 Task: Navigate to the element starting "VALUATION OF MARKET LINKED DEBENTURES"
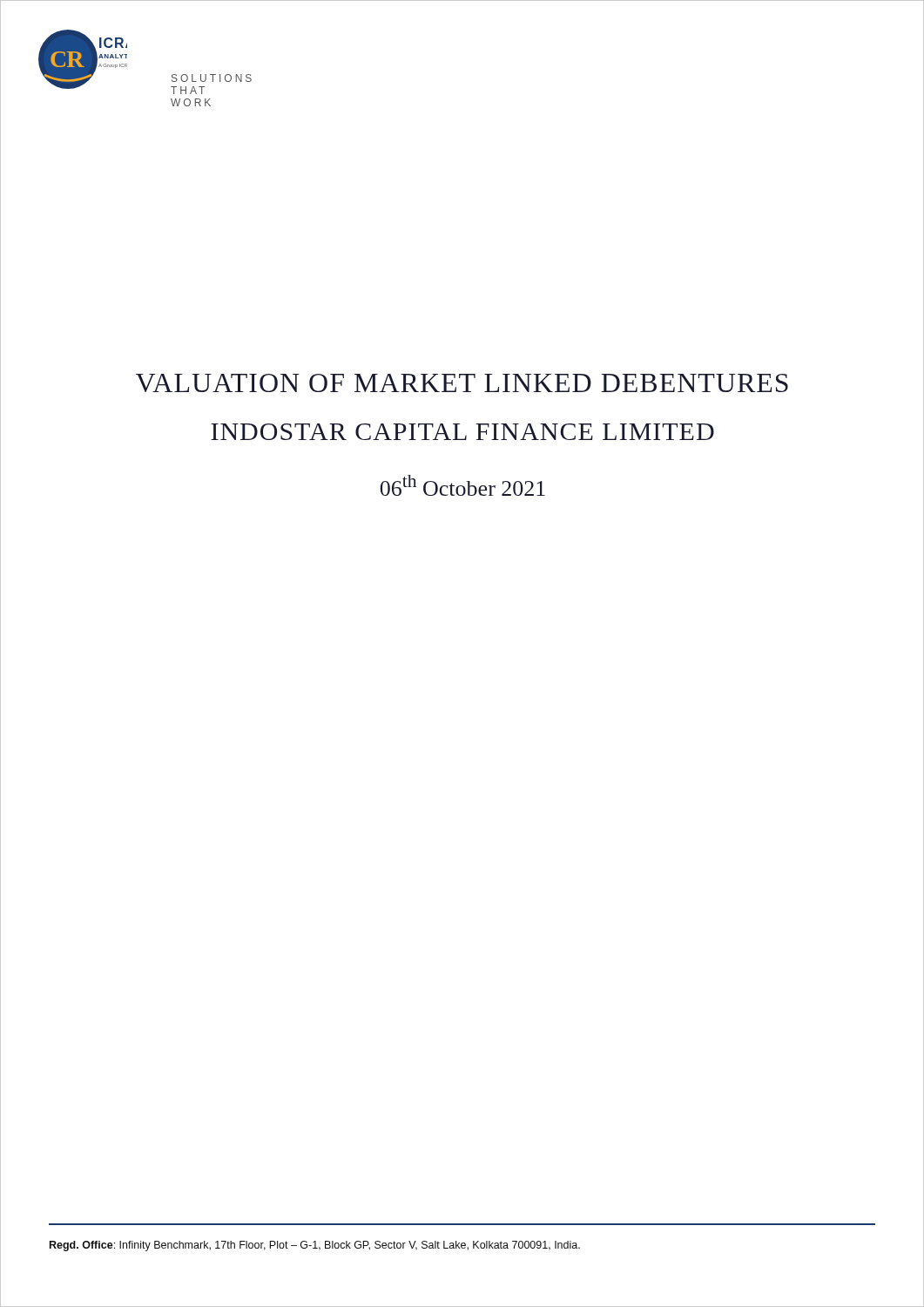click(463, 383)
